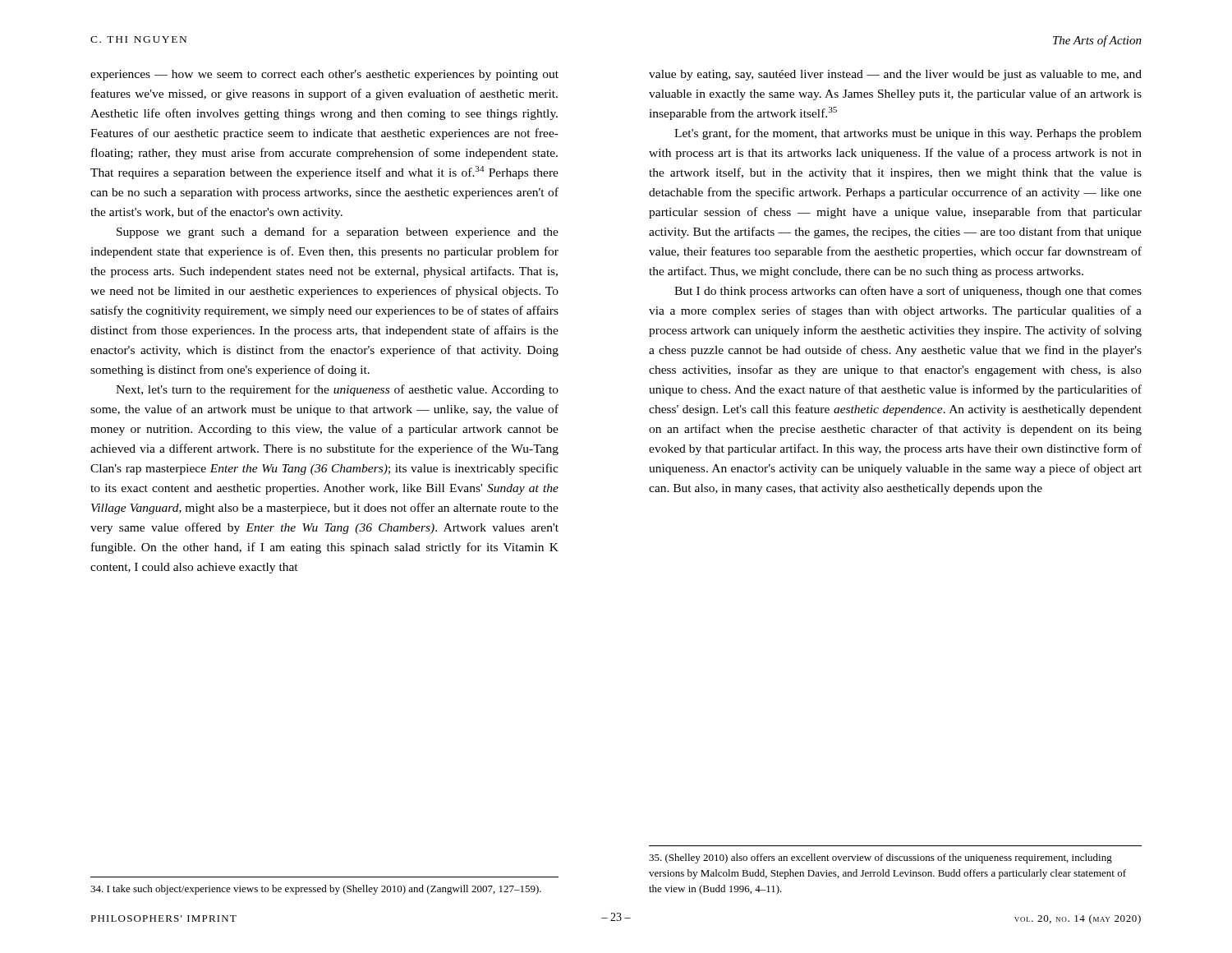
Task: Point to the text block starting "Suppose we grant such"
Action: pyautogui.click(x=324, y=301)
